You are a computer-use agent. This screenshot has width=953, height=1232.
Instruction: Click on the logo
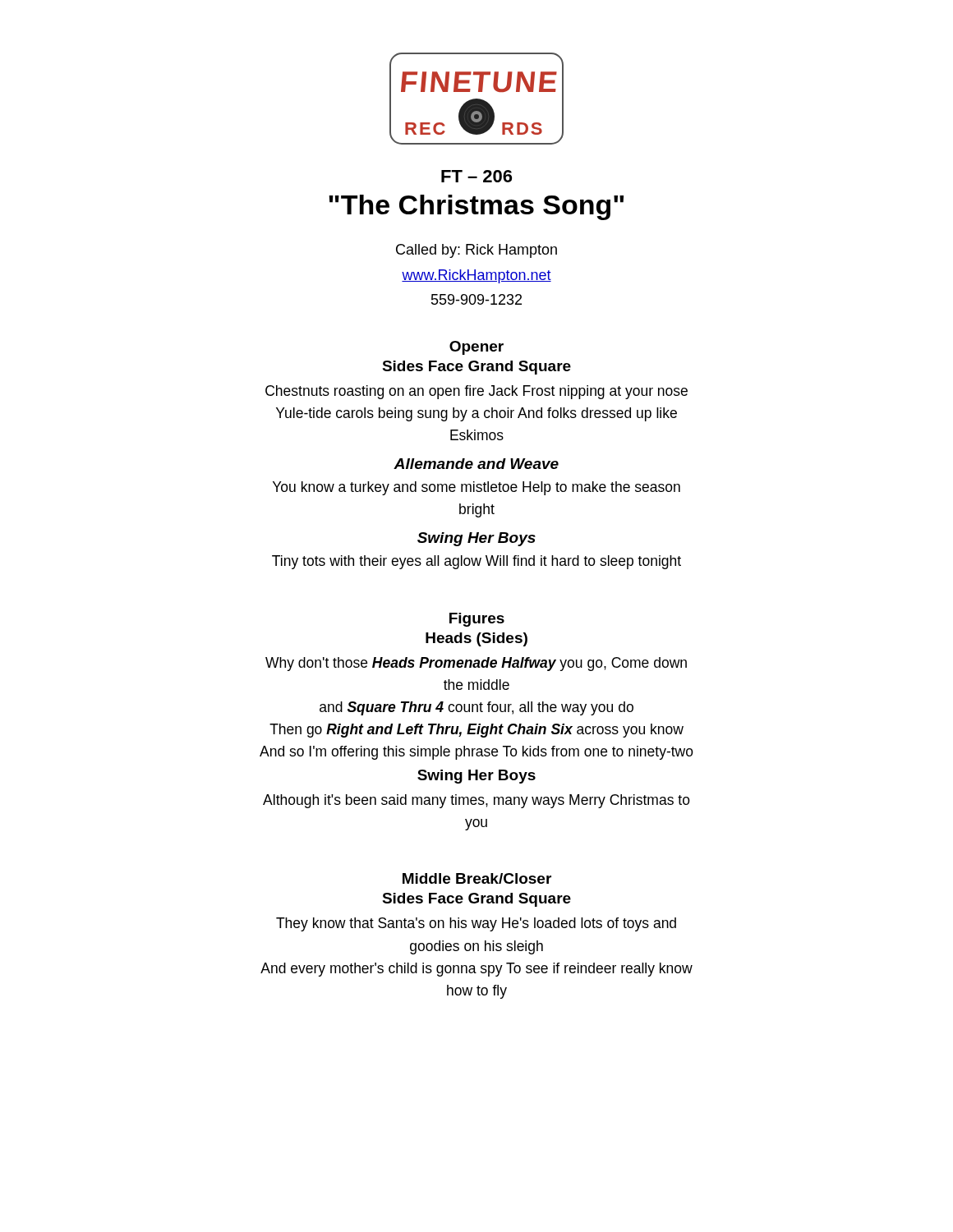pos(476,100)
